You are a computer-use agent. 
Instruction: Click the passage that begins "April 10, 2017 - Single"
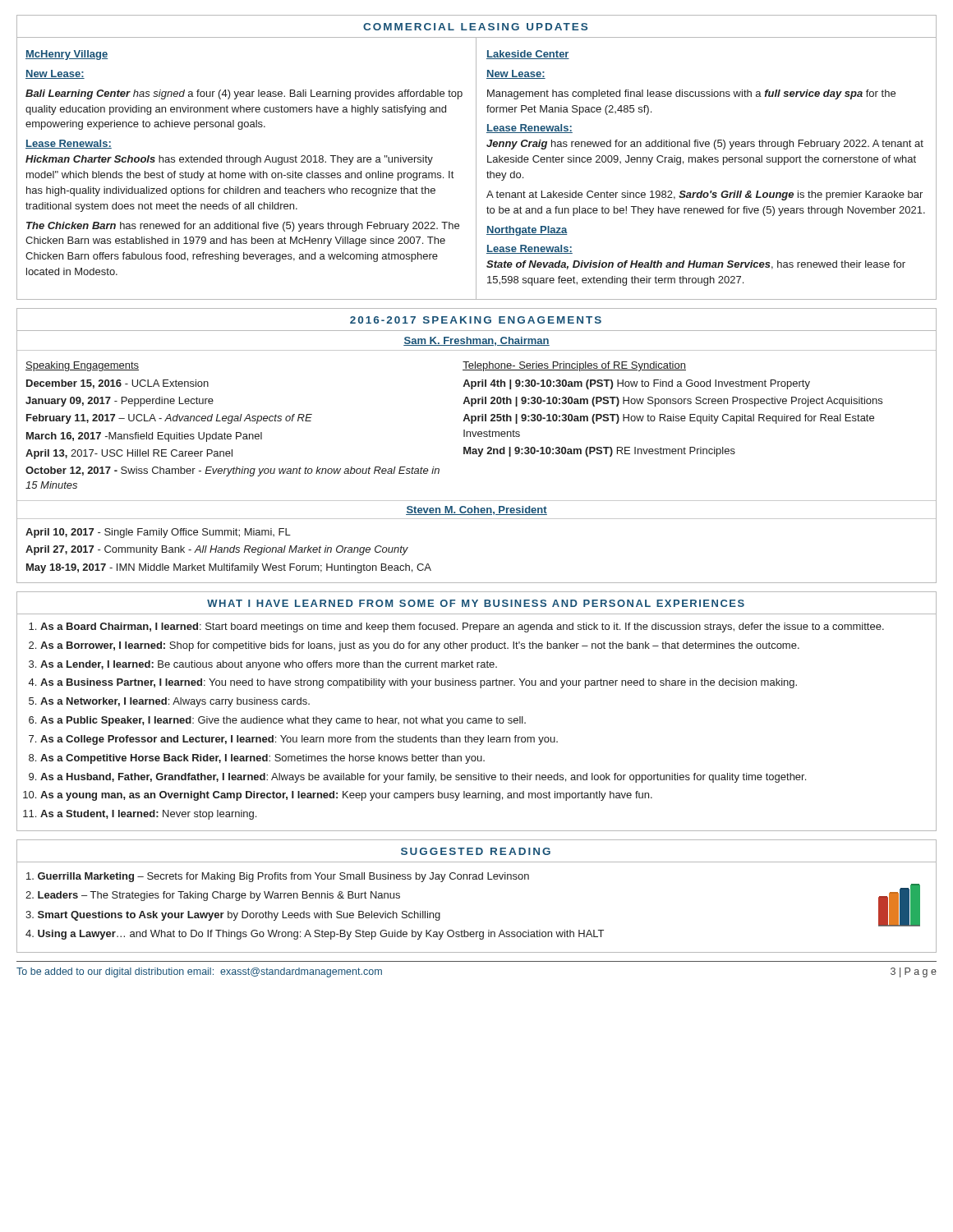(158, 533)
